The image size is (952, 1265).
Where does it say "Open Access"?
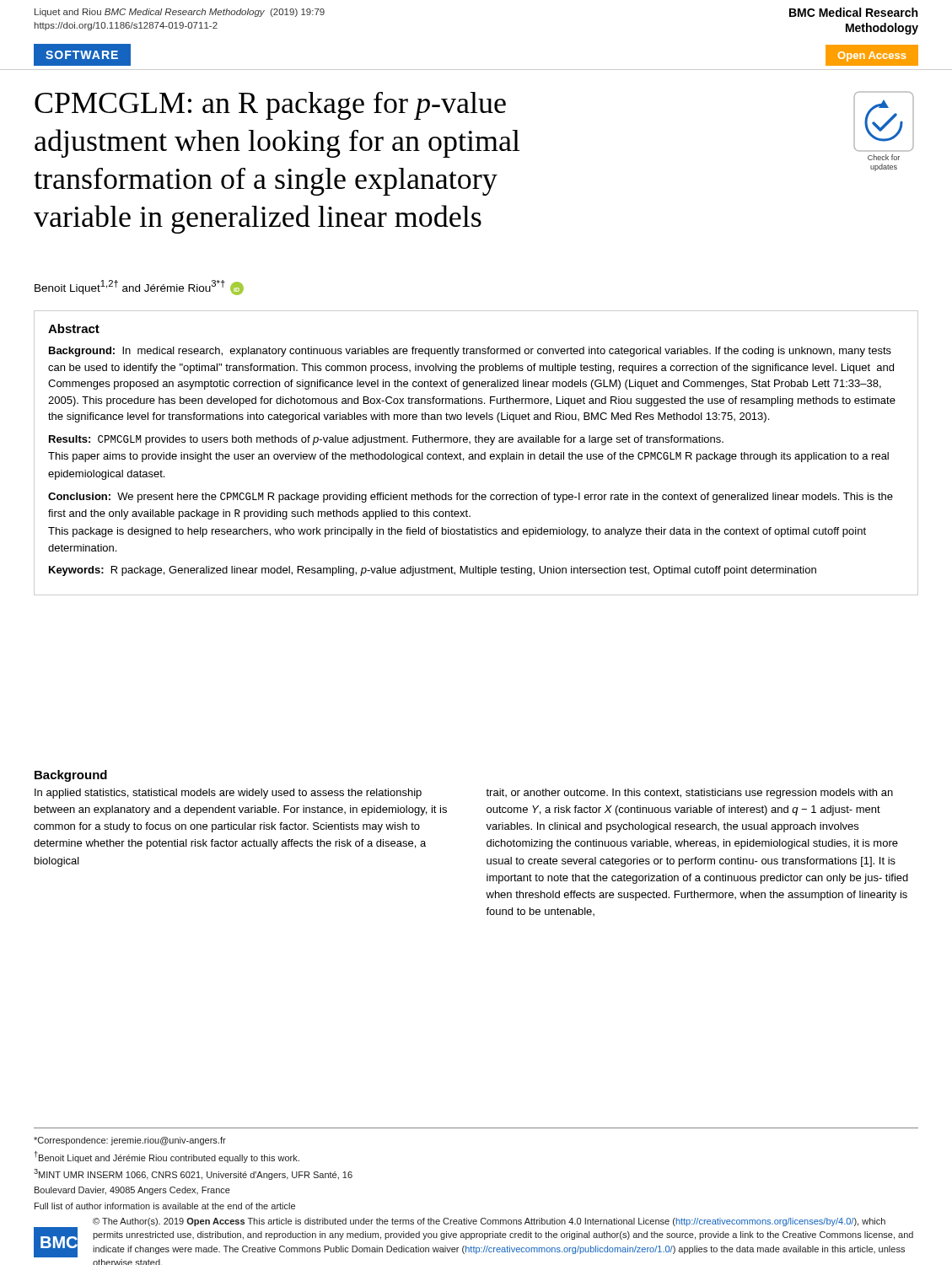click(872, 55)
